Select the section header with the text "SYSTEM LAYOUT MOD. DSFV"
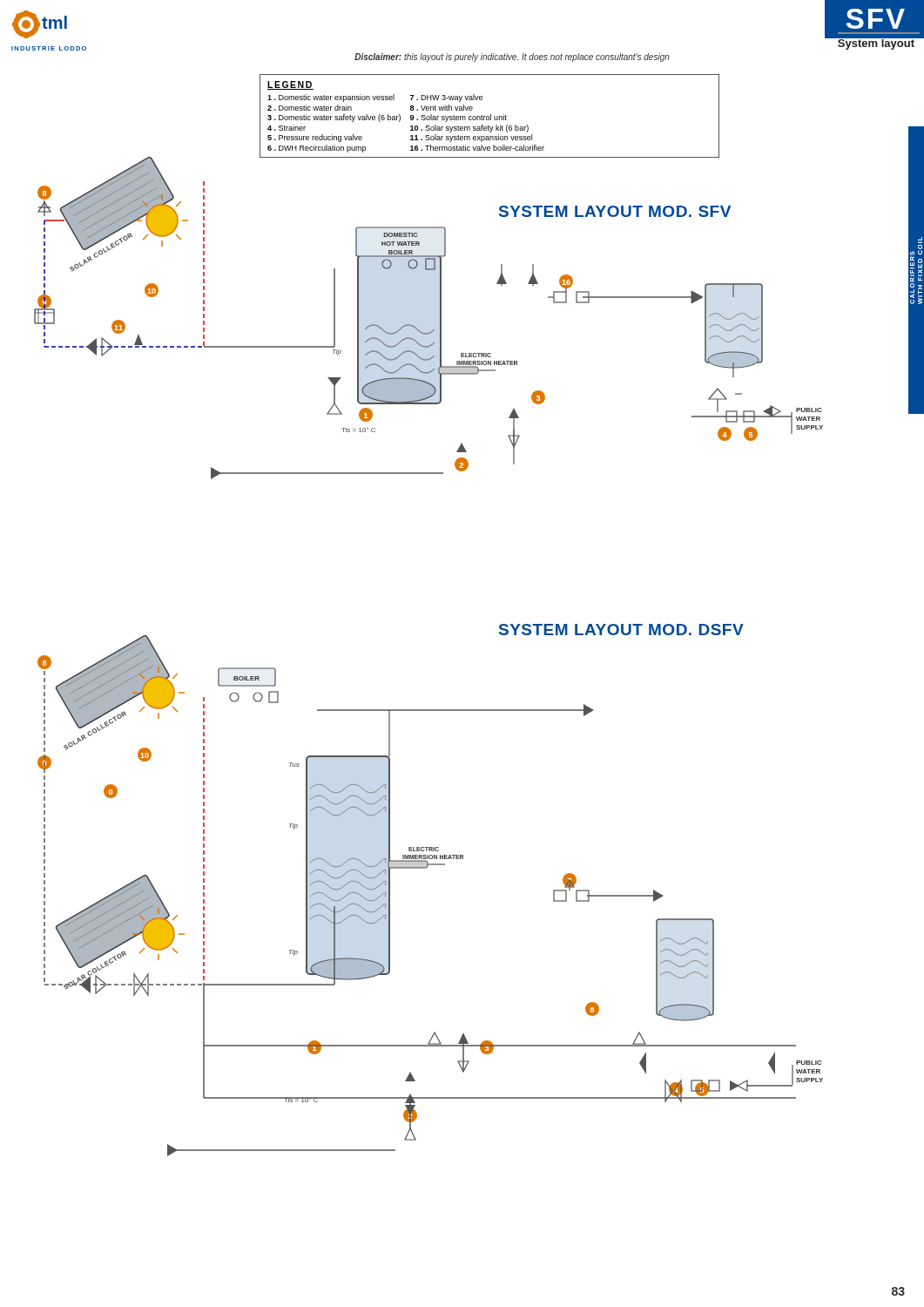 [621, 630]
